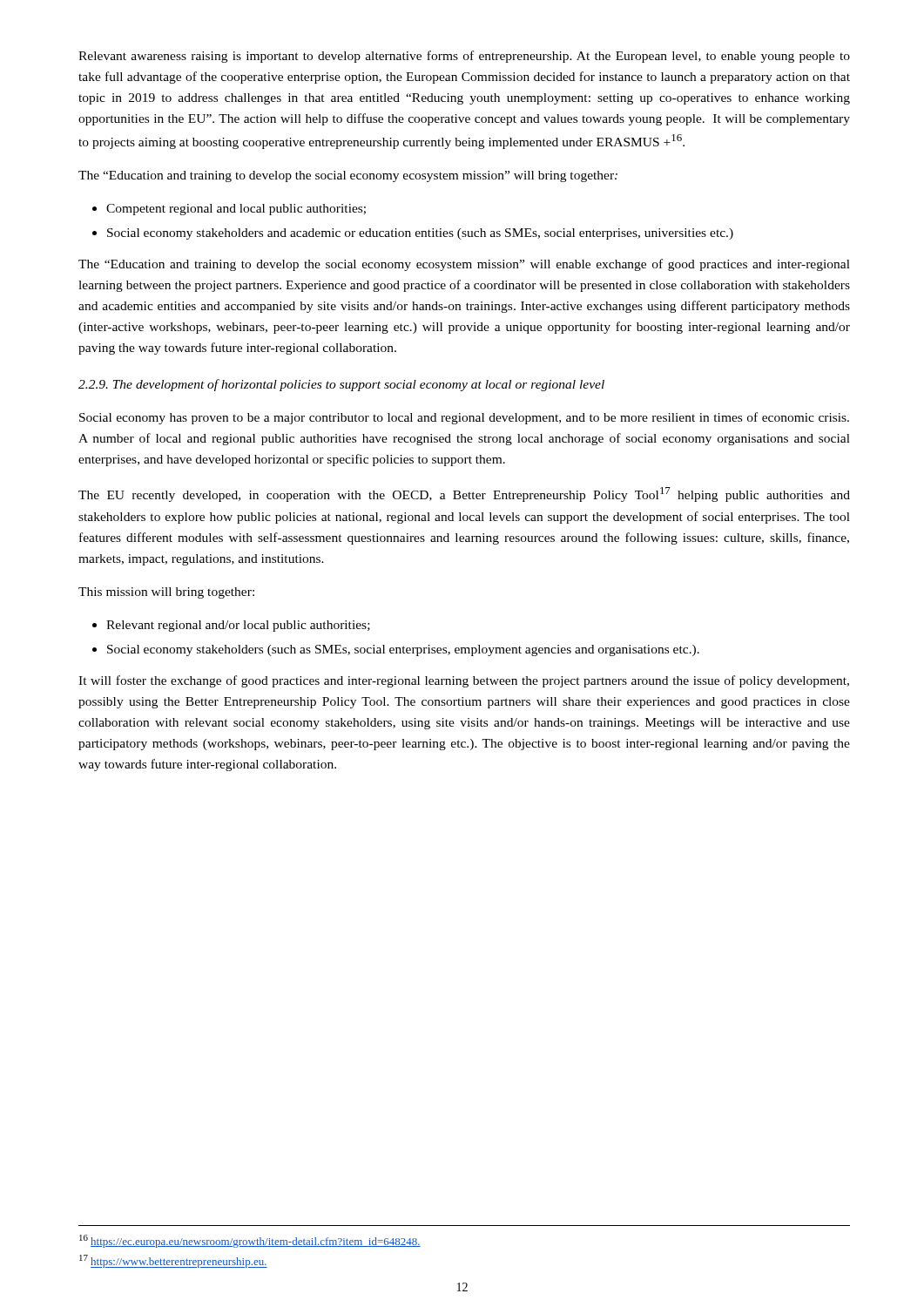Find "Relevant regional and/or local public authorities;" on this page
924x1307 pixels.
tap(238, 624)
